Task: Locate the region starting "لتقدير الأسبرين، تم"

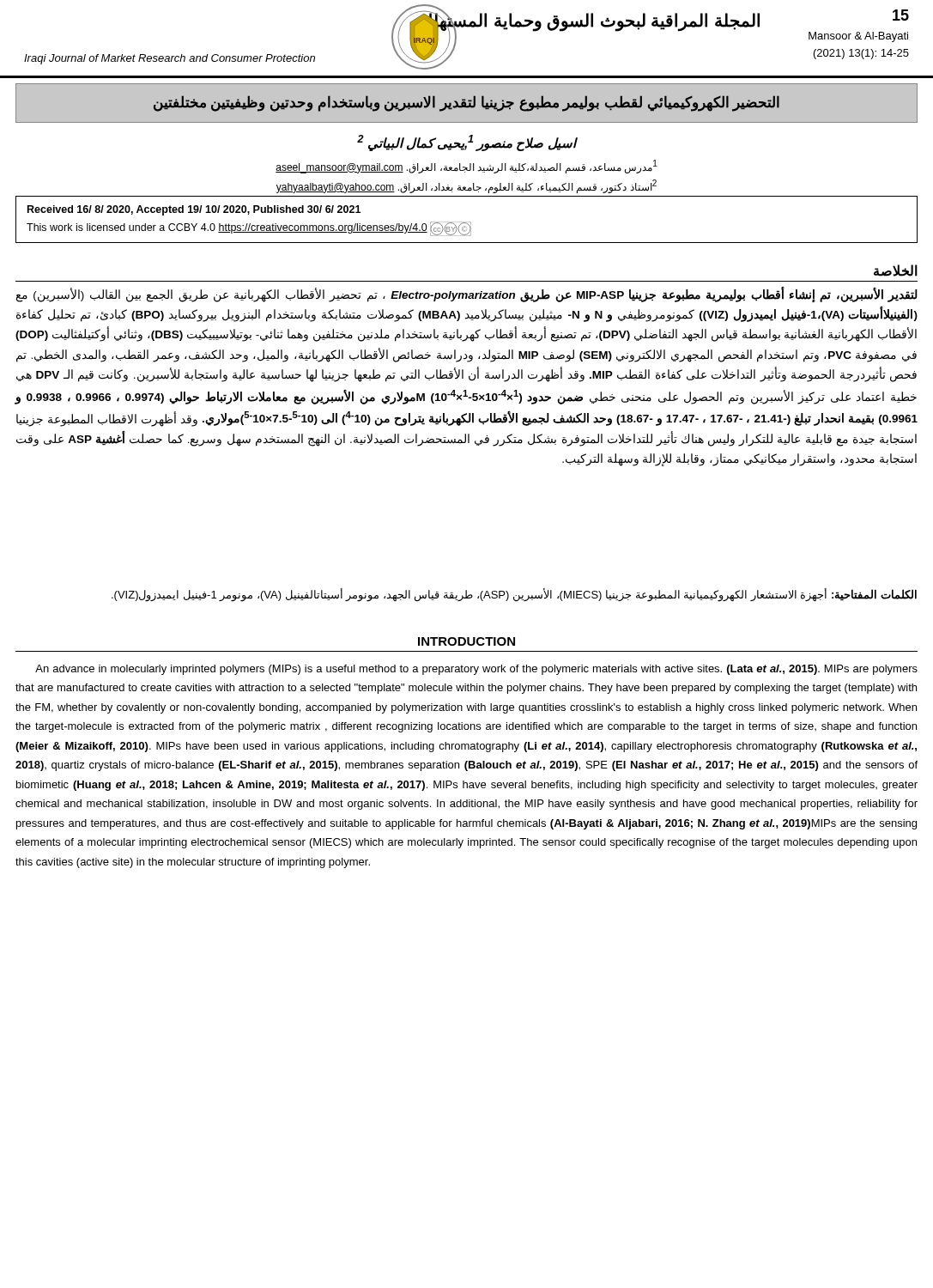Action: pos(466,377)
